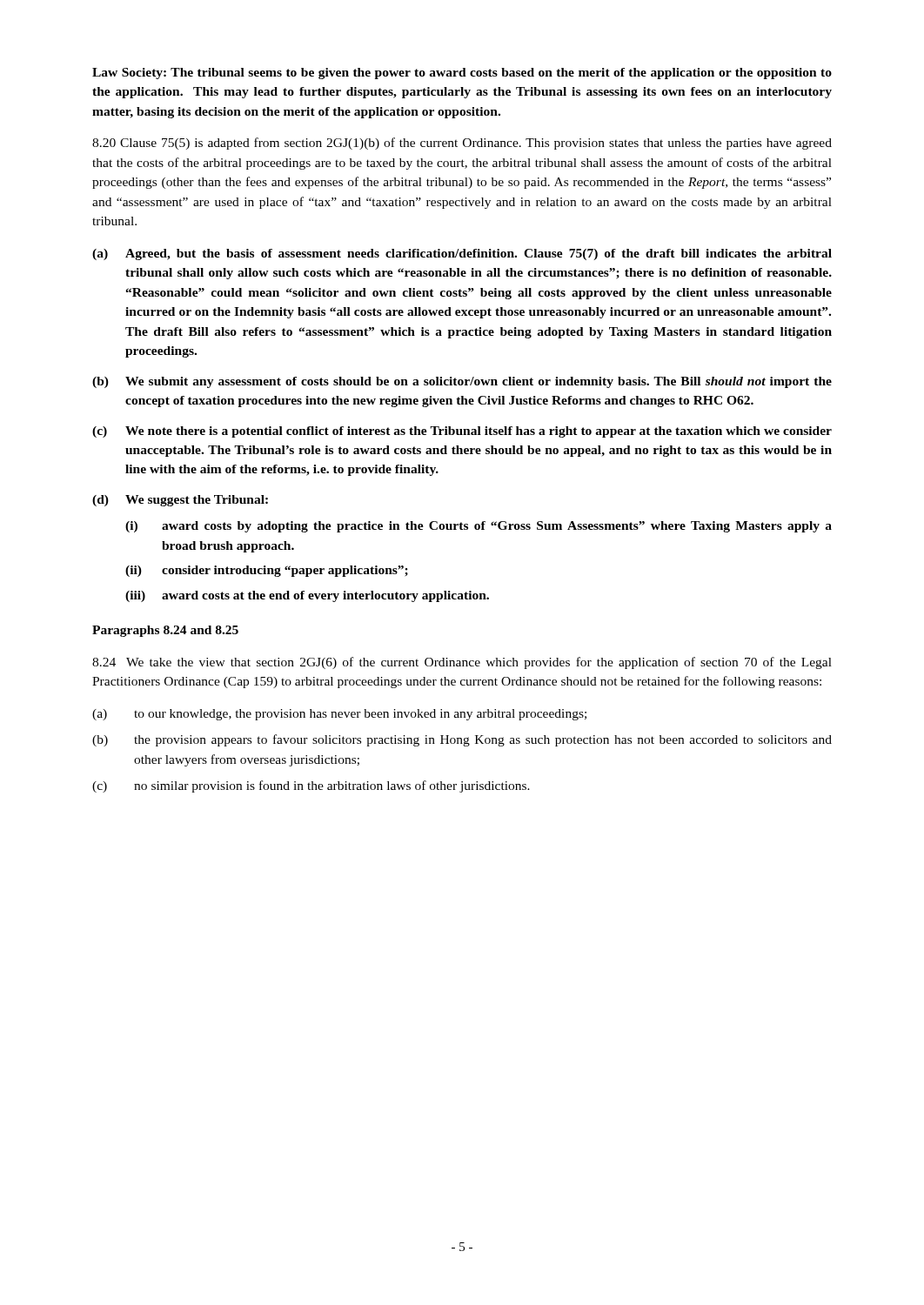
Task: Locate the text block that says "20 Clause 75(5) is adapted from section 2GJ(1)(b)"
Action: click(462, 182)
